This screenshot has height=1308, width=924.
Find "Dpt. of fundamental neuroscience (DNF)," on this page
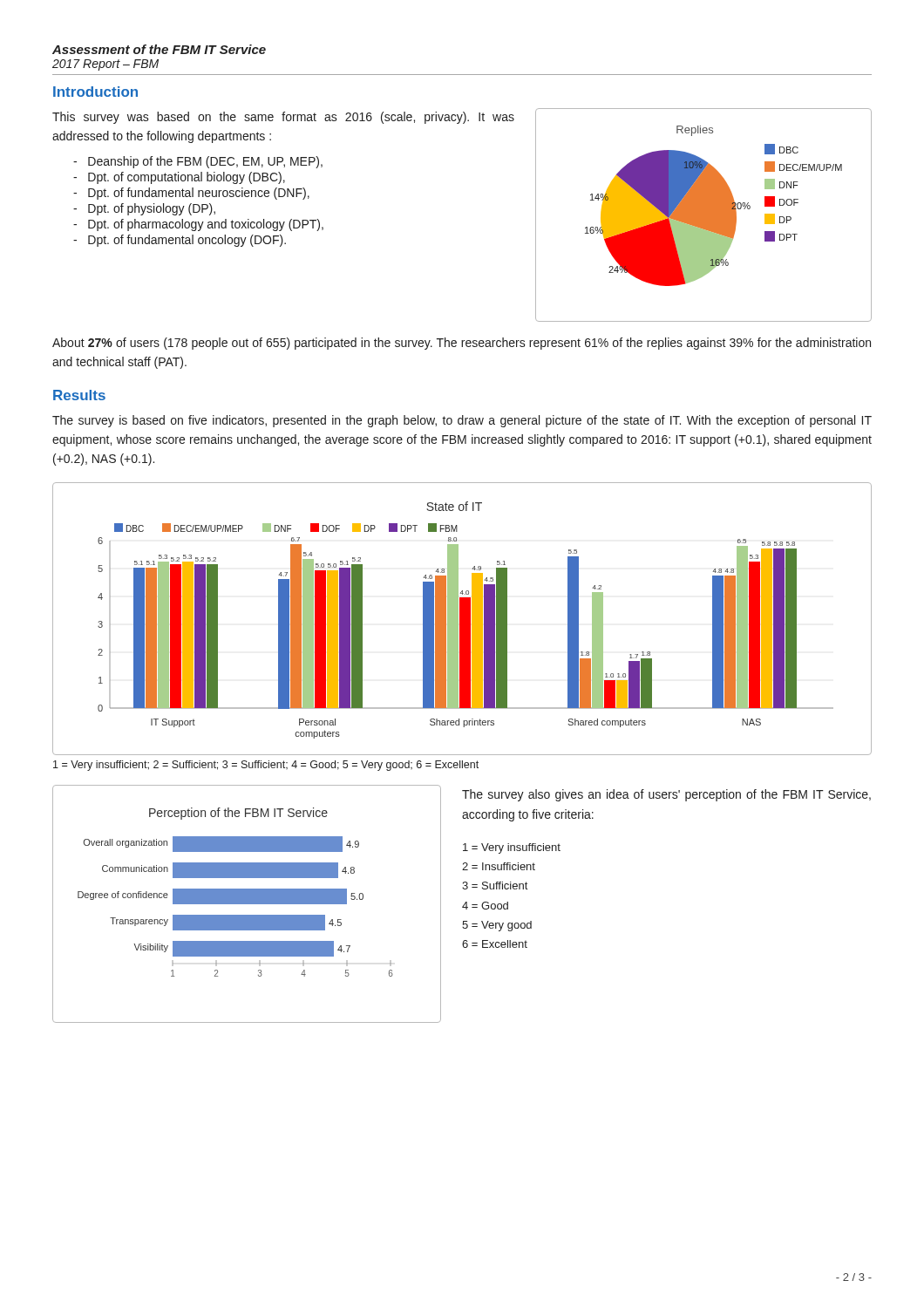pos(192,193)
